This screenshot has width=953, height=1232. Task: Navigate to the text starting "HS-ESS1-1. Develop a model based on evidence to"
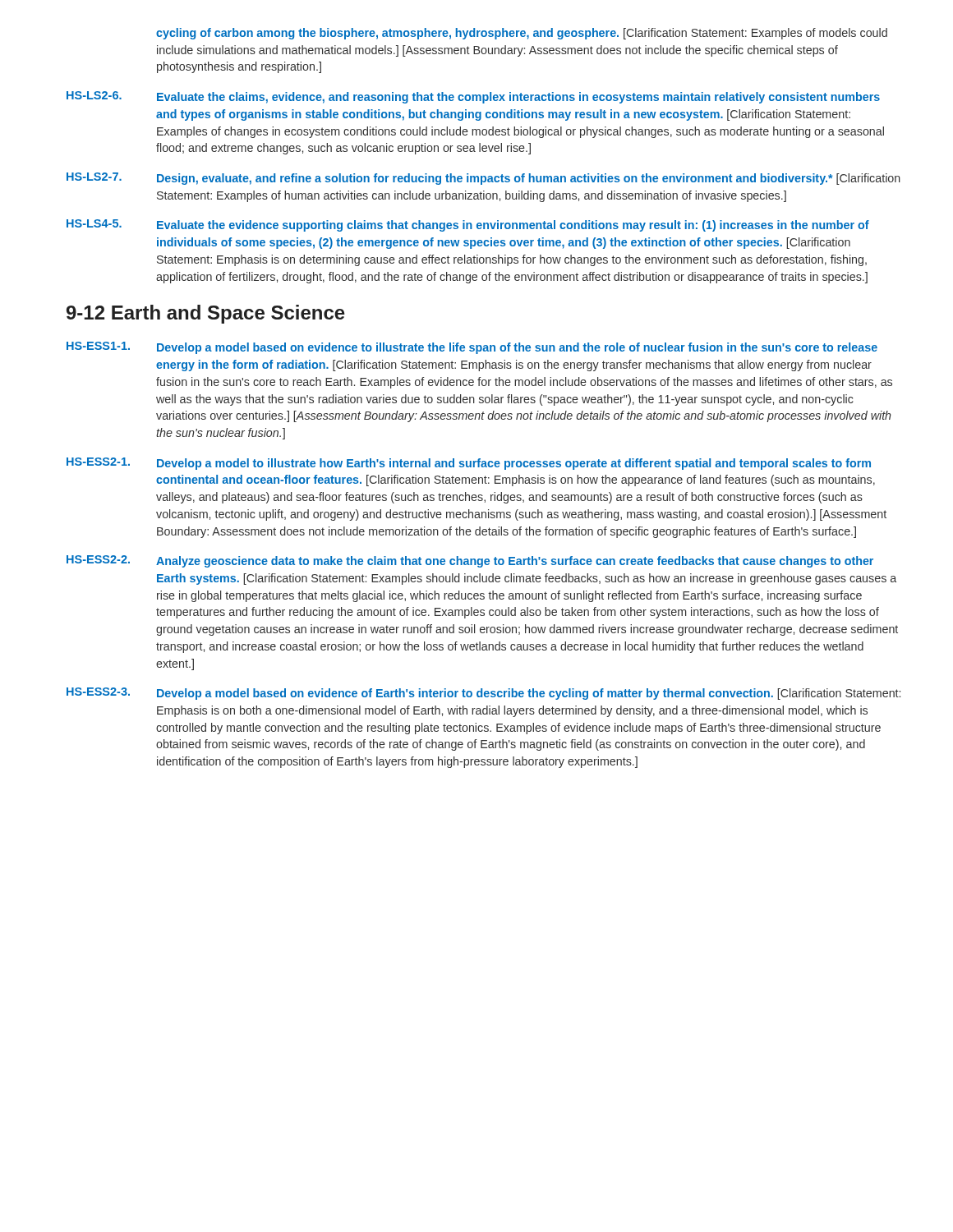point(485,391)
